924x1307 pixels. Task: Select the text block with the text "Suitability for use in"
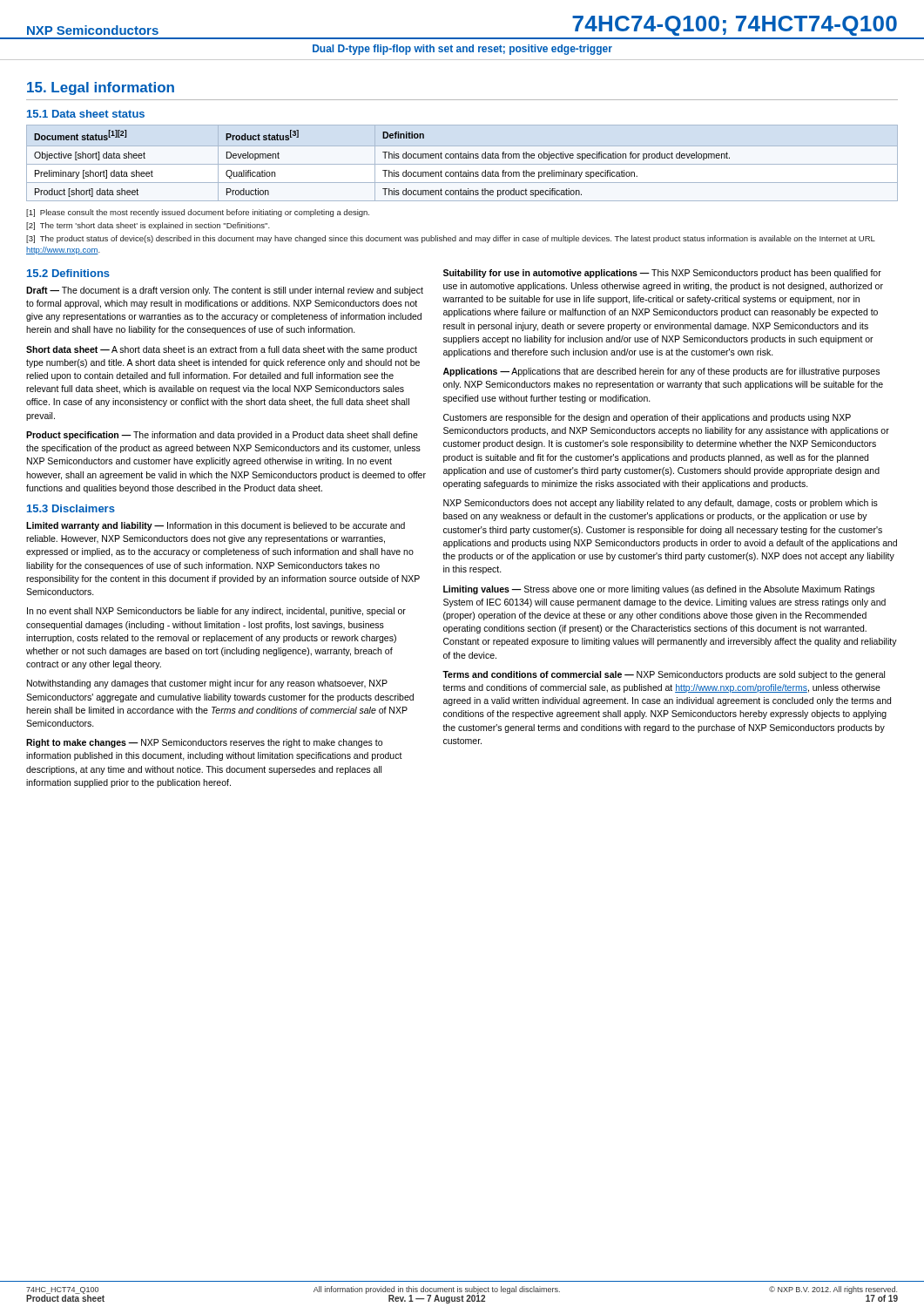tap(663, 312)
